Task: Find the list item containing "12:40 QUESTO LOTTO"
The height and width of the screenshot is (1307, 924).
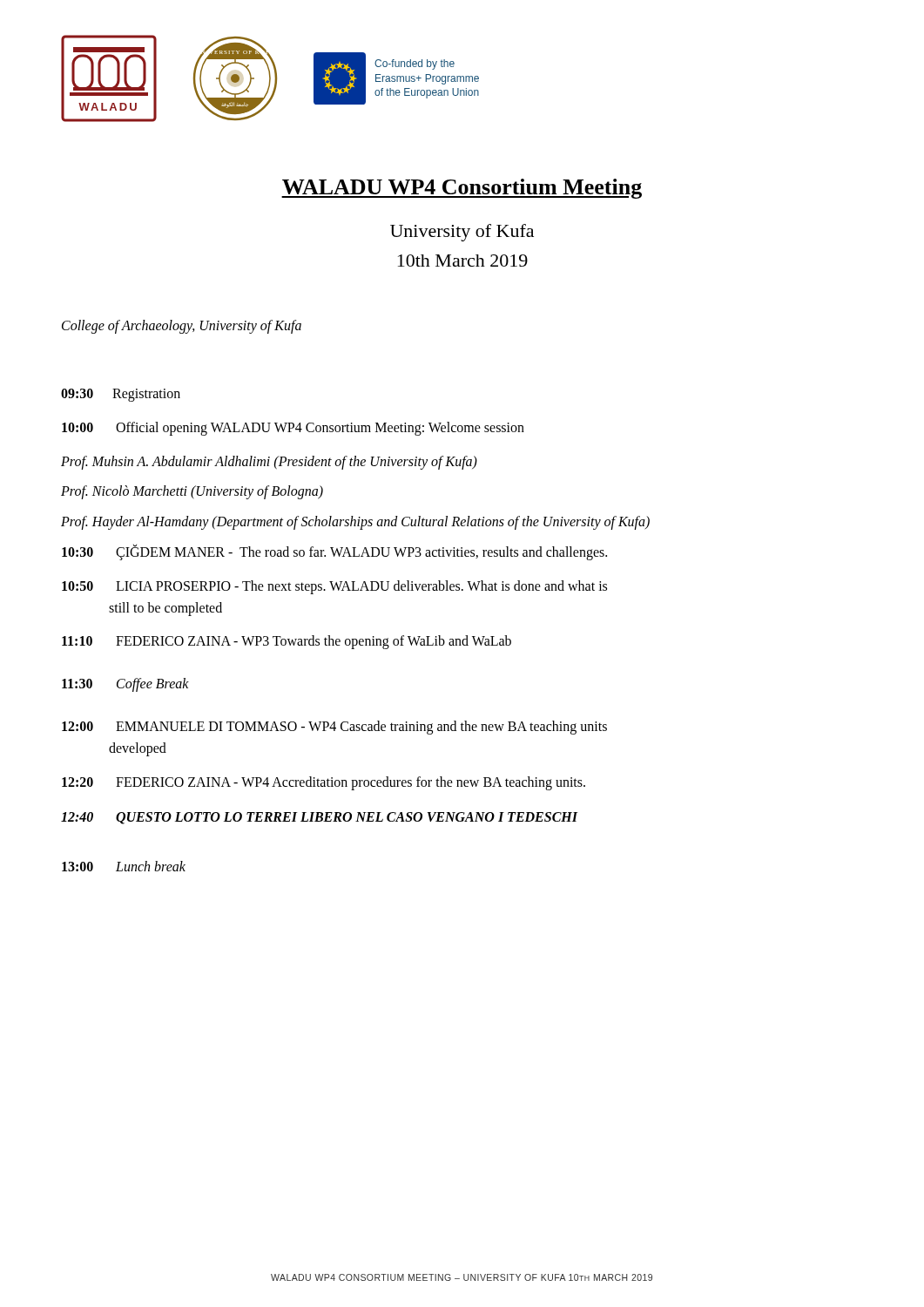Action: 319,817
